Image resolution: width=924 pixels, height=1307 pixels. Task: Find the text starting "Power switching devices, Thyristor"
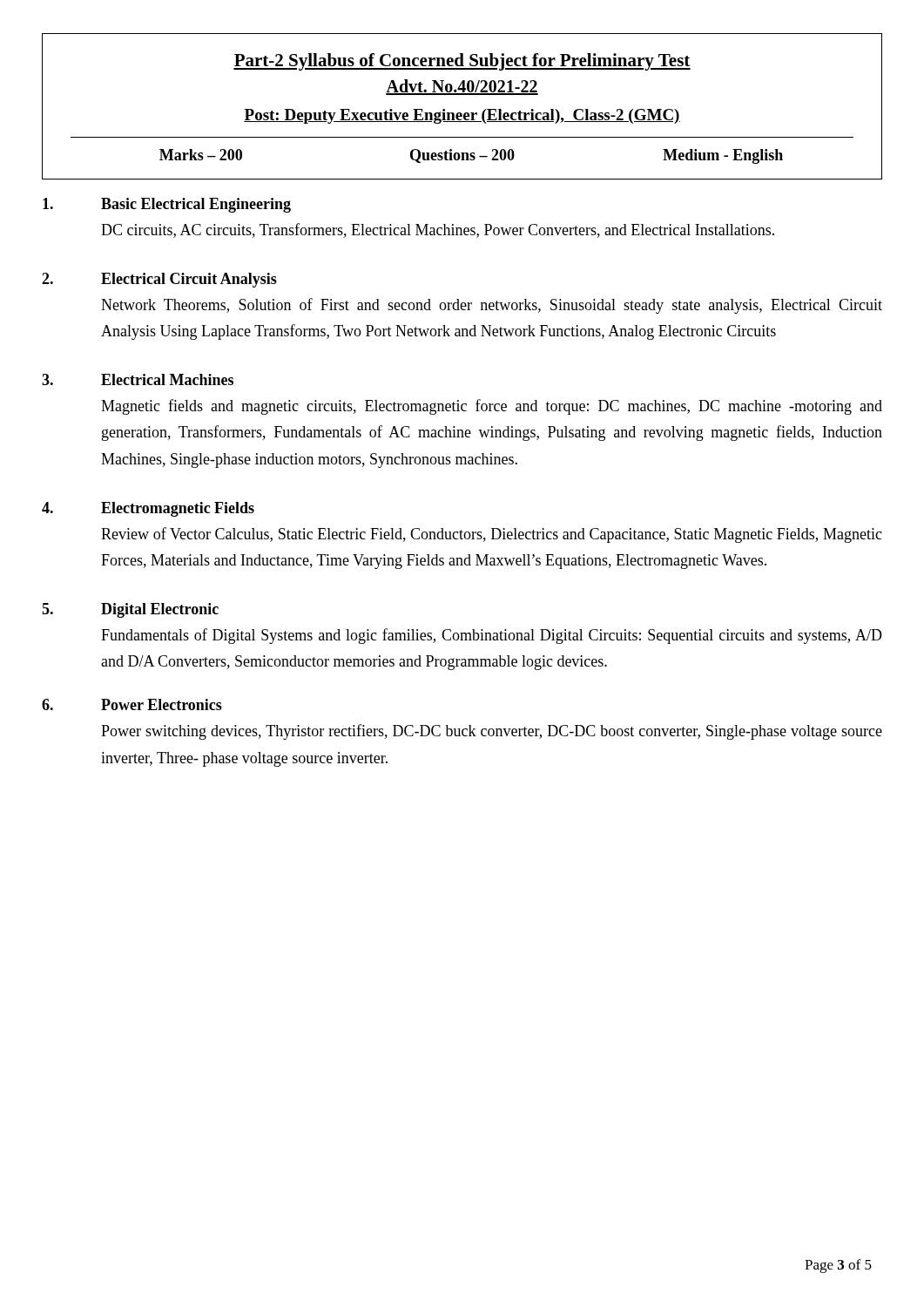tap(492, 744)
